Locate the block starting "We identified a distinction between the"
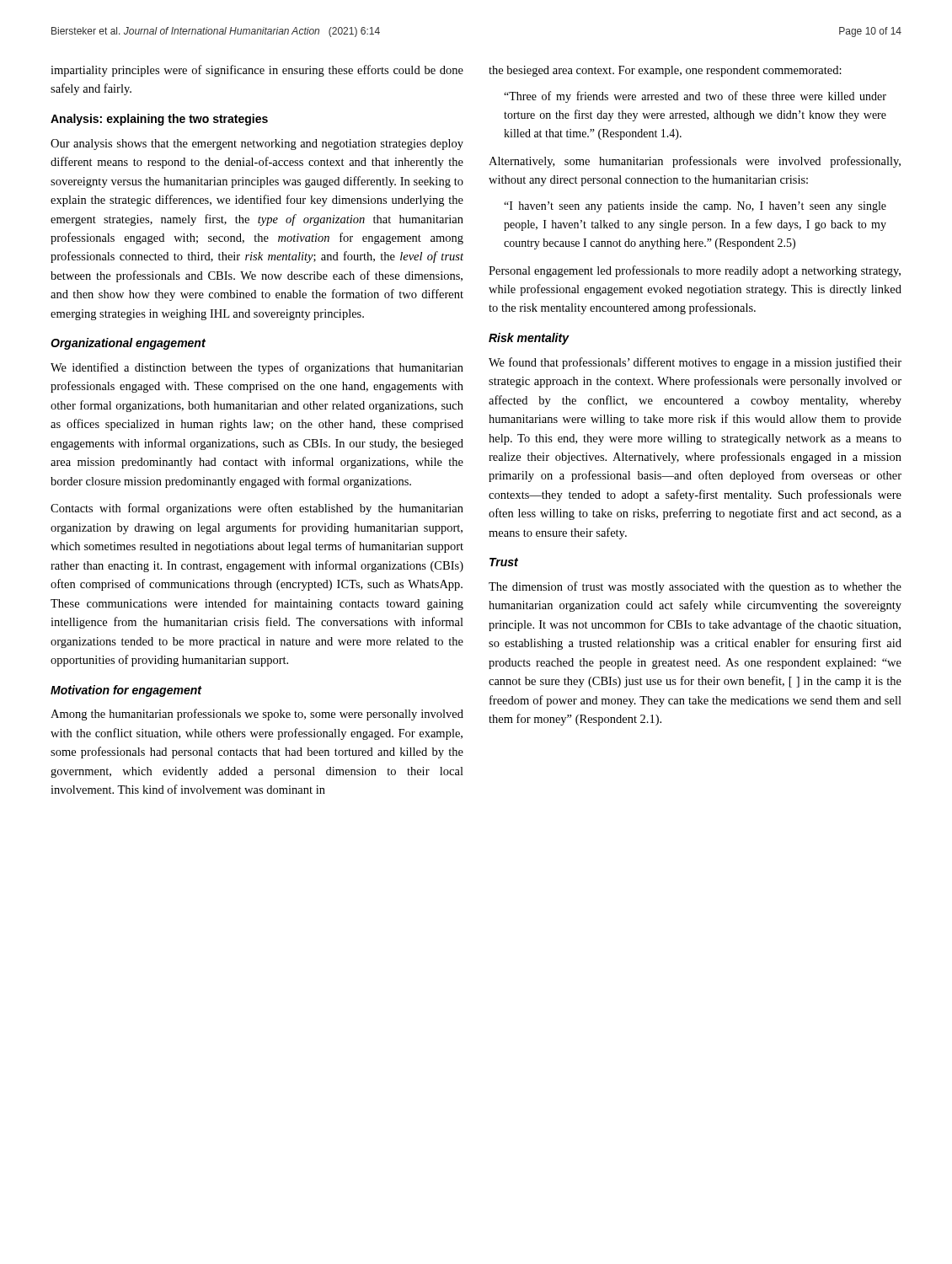This screenshot has height=1264, width=952. [x=257, y=514]
